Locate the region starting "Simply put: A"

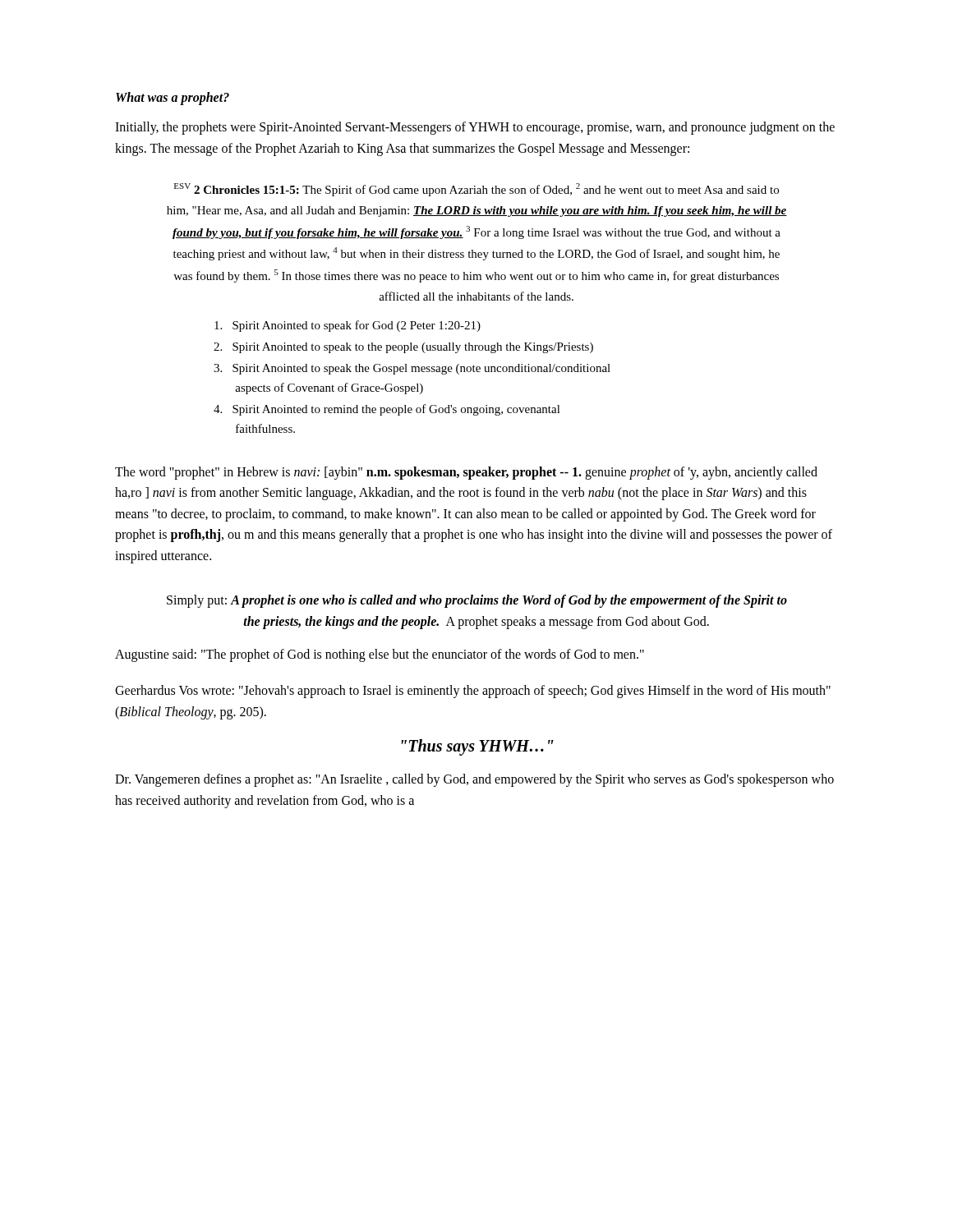pos(476,611)
